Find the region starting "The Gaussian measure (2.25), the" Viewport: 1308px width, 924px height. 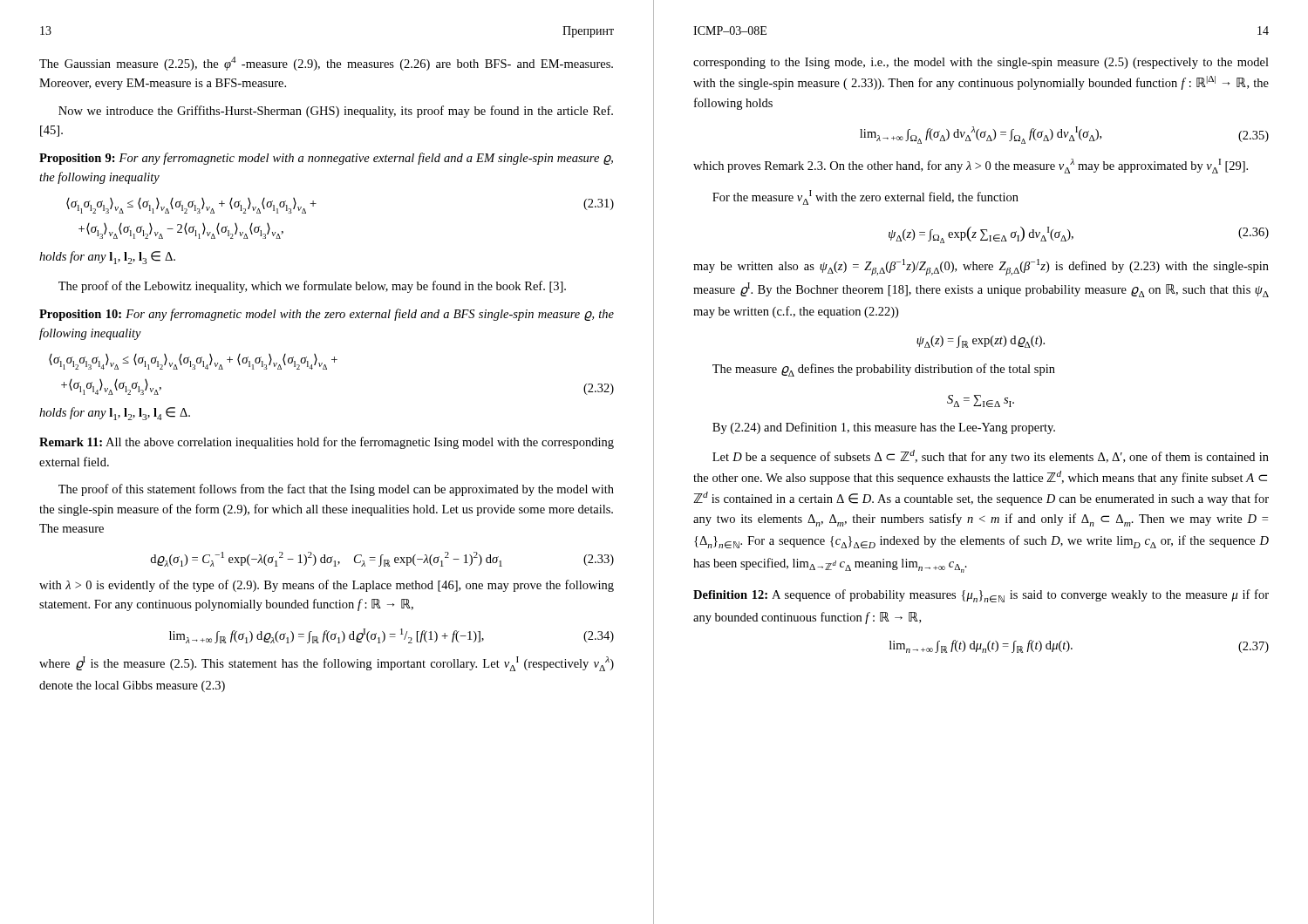coord(327,72)
